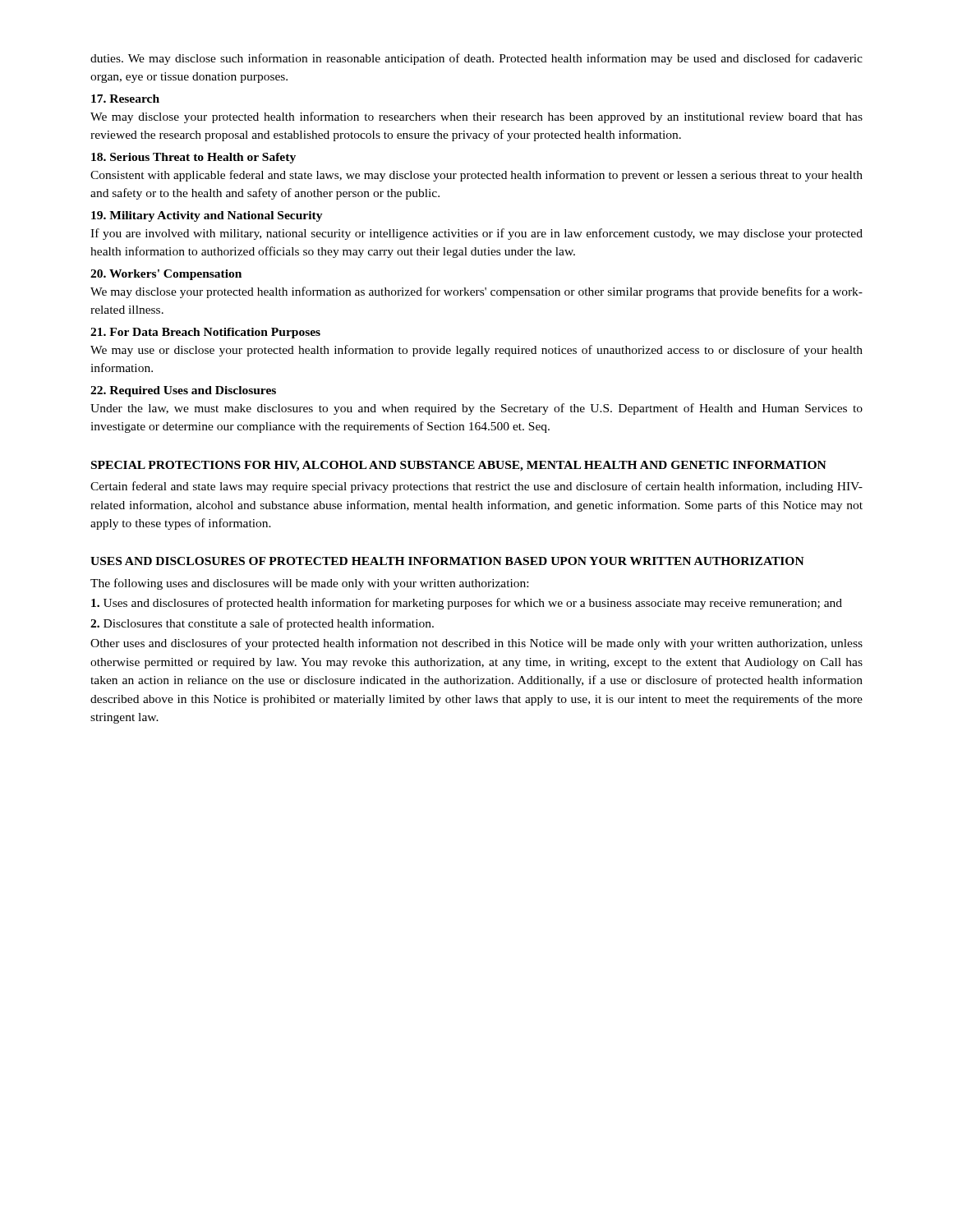The height and width of the screenshot is (1232, 953).
Task: Find the section header on this page that starts "21. For Data Breach Notification"
Action: [x=205, y=333]
